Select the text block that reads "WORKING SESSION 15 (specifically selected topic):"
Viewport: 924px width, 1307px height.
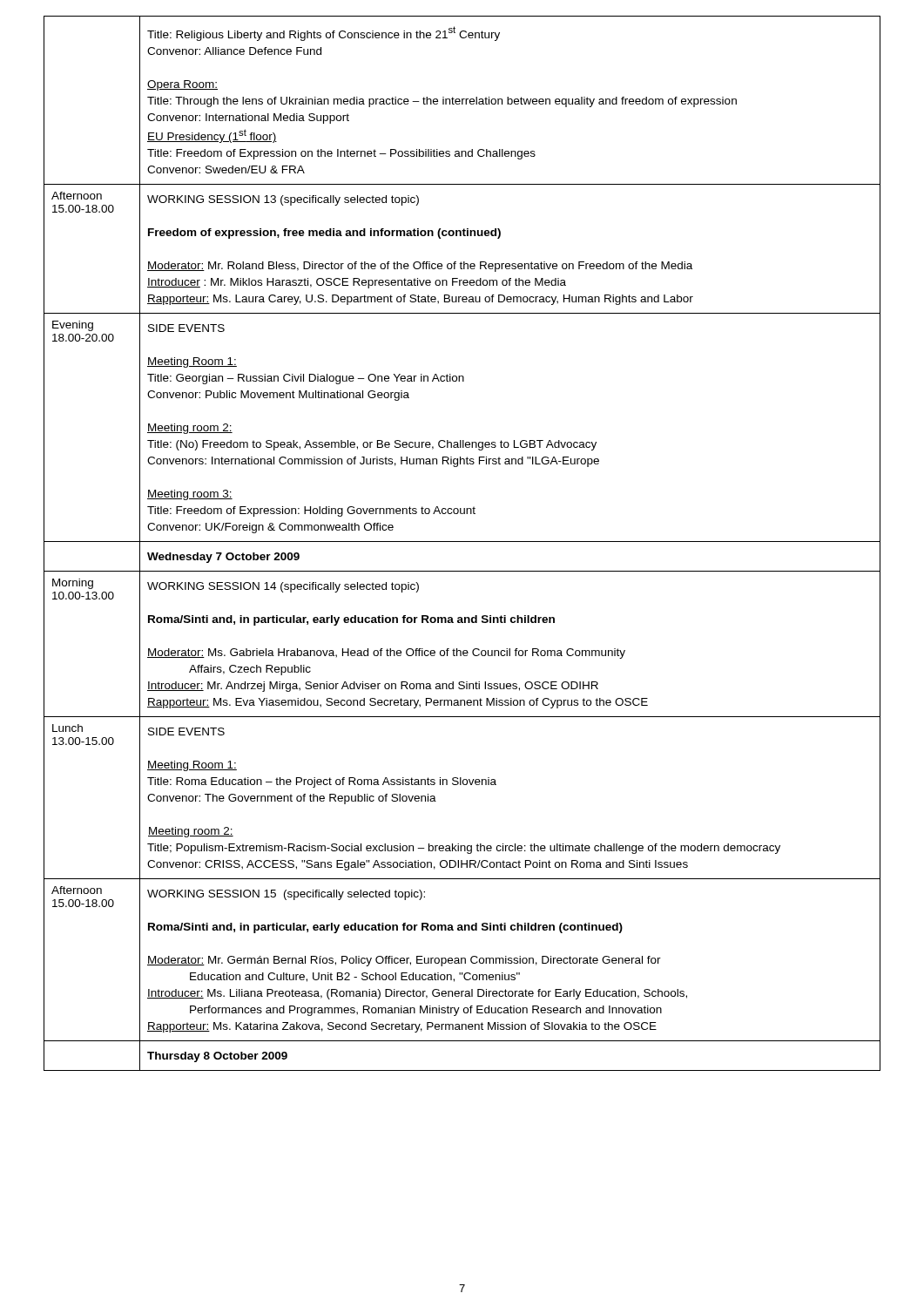[x=510, y=960]
